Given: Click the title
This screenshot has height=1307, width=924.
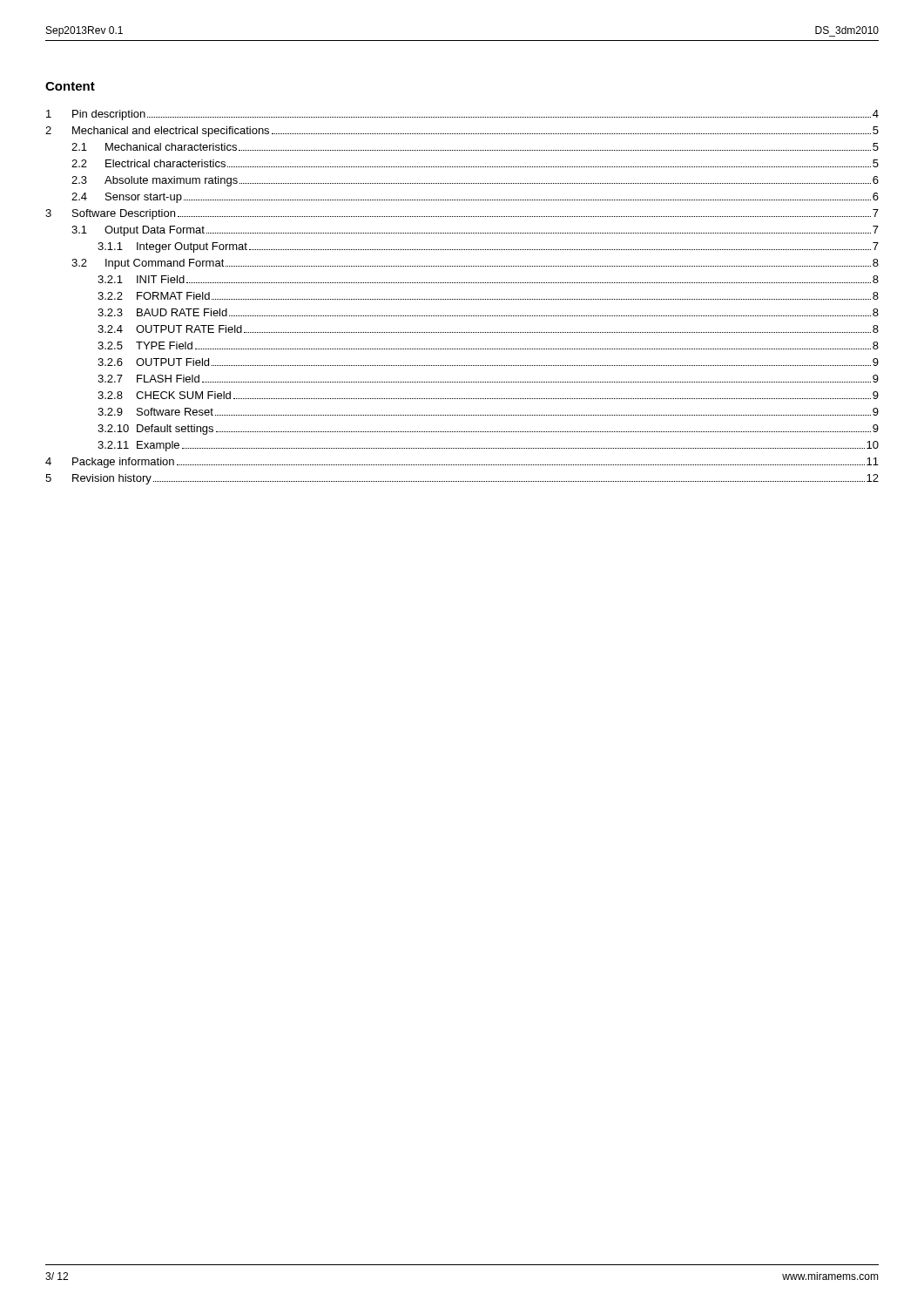Looking at the screenshot, I should [x=70, y=86].
